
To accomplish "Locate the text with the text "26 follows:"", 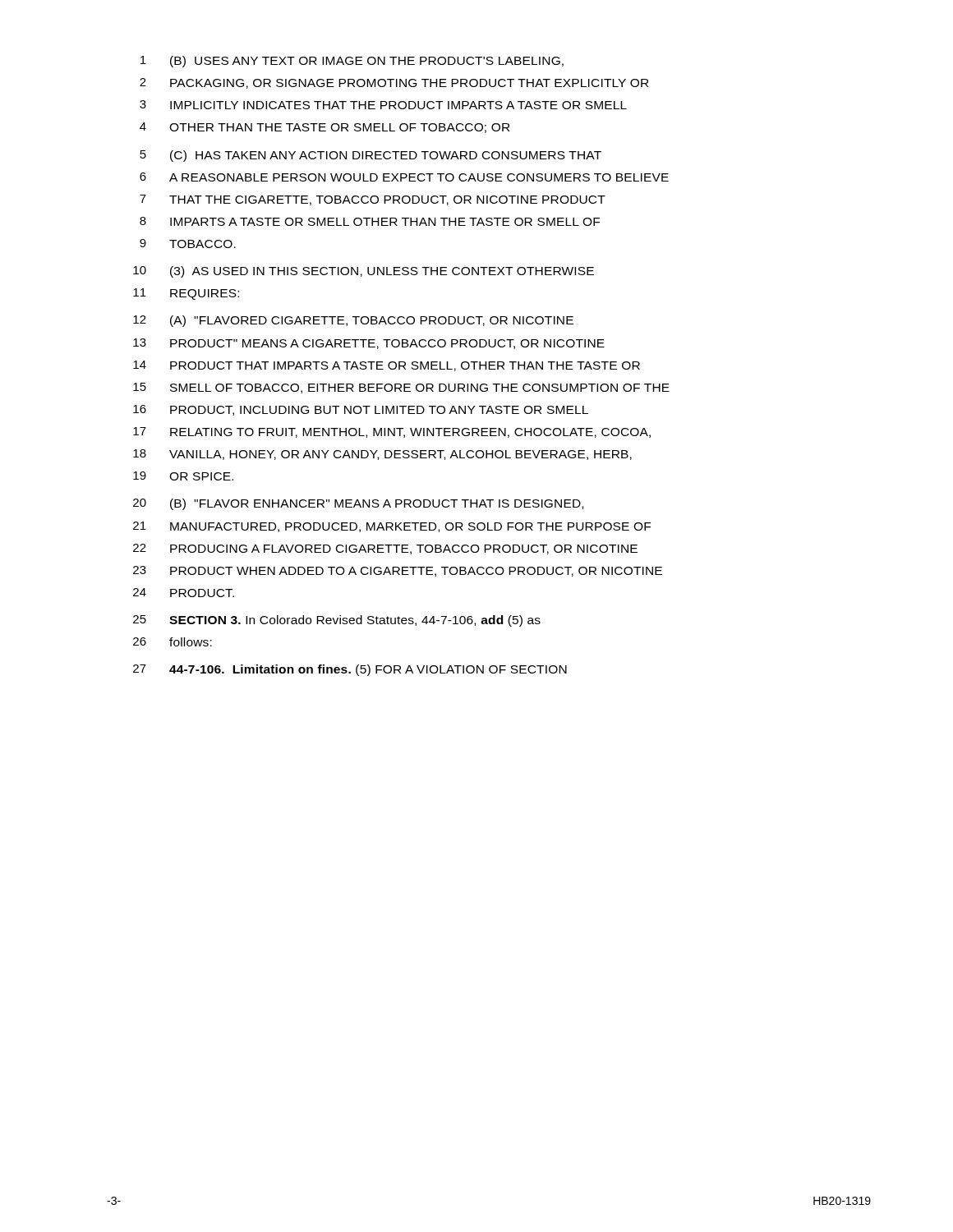I will [x=173, y=642].
